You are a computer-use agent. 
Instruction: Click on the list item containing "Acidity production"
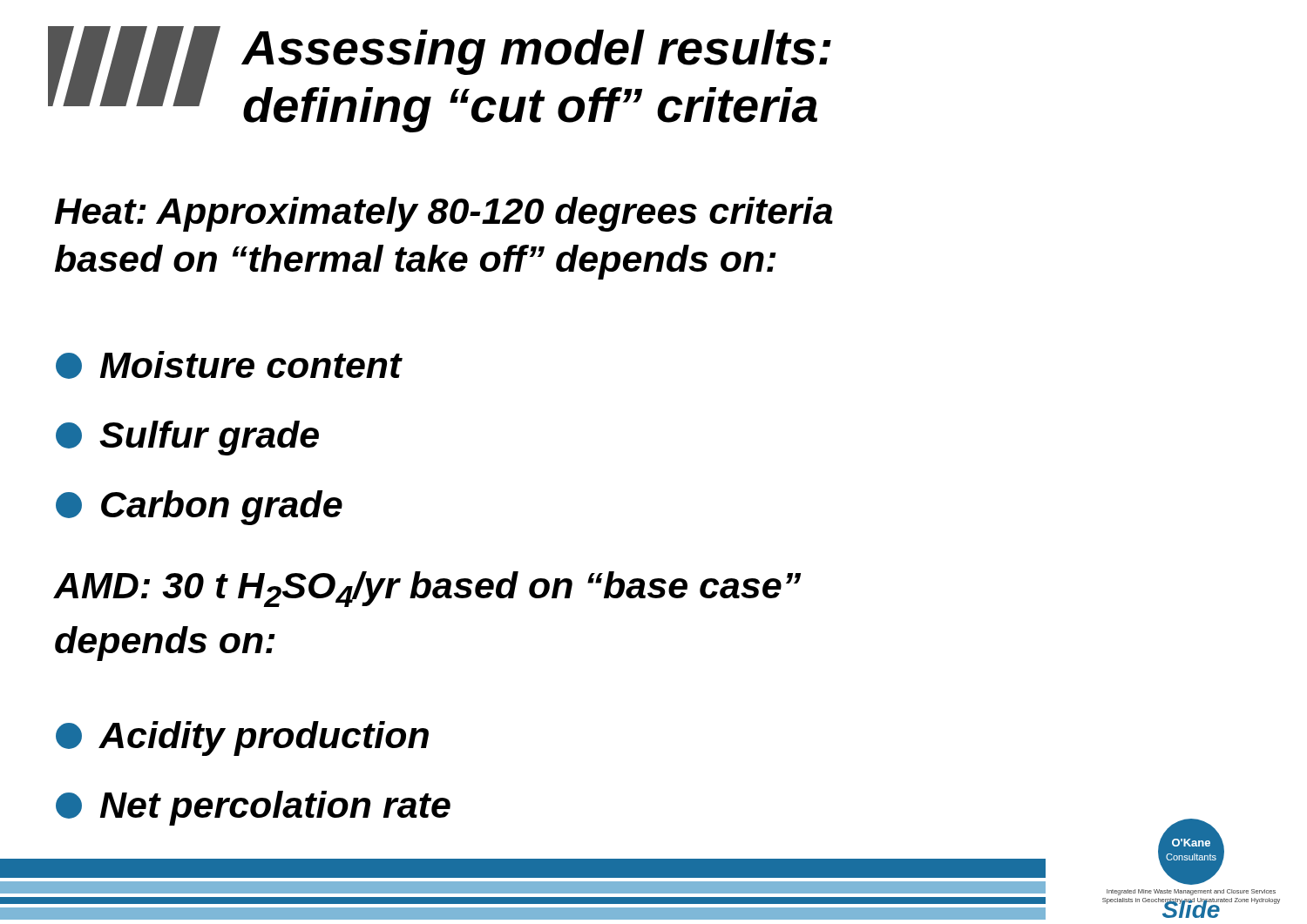[242, 735]
